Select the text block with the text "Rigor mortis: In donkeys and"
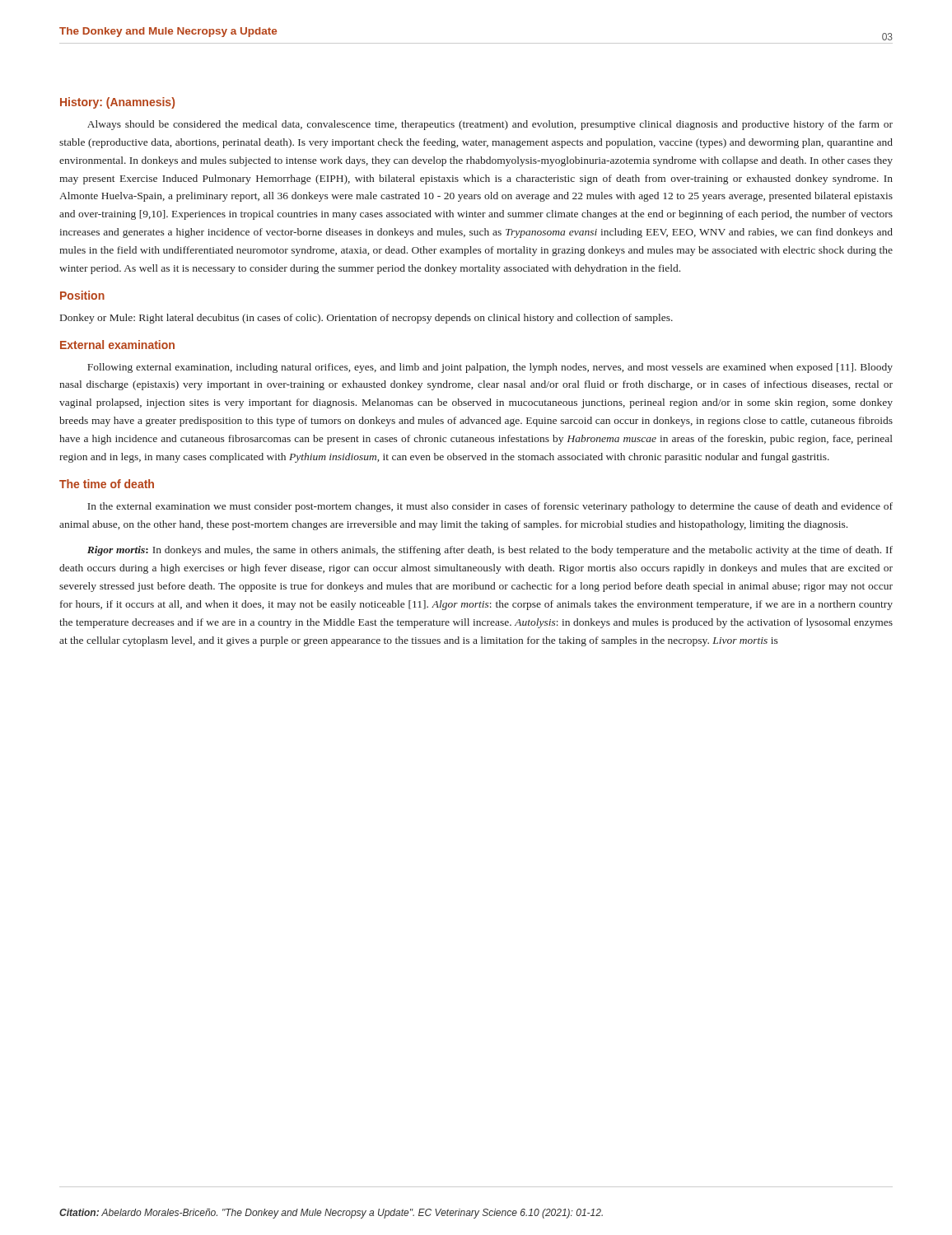The width and height of the screenshot is (952, 1235). pos(476,595)
